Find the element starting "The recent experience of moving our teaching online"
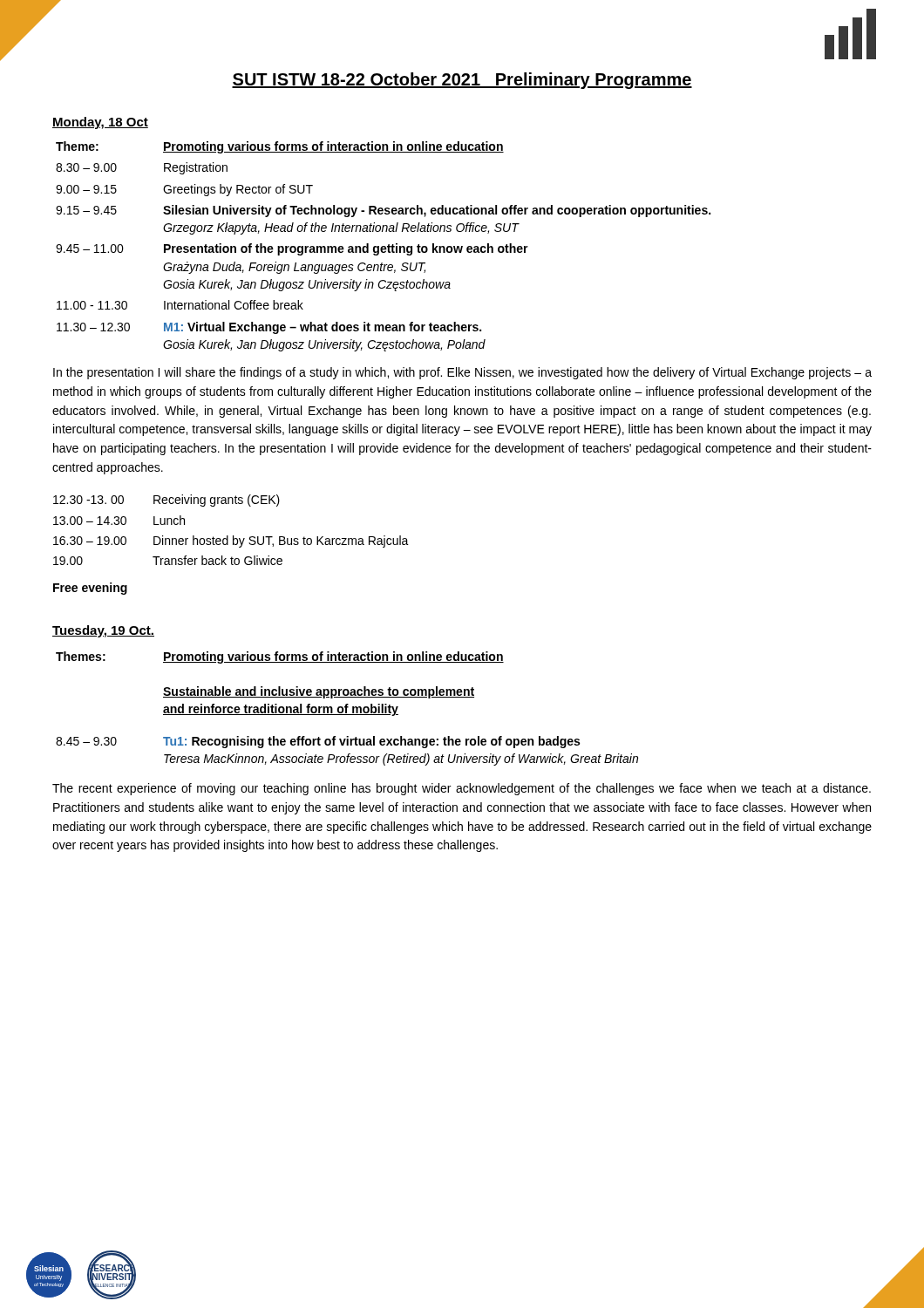The image size is (924, 1308). (462, 817)
